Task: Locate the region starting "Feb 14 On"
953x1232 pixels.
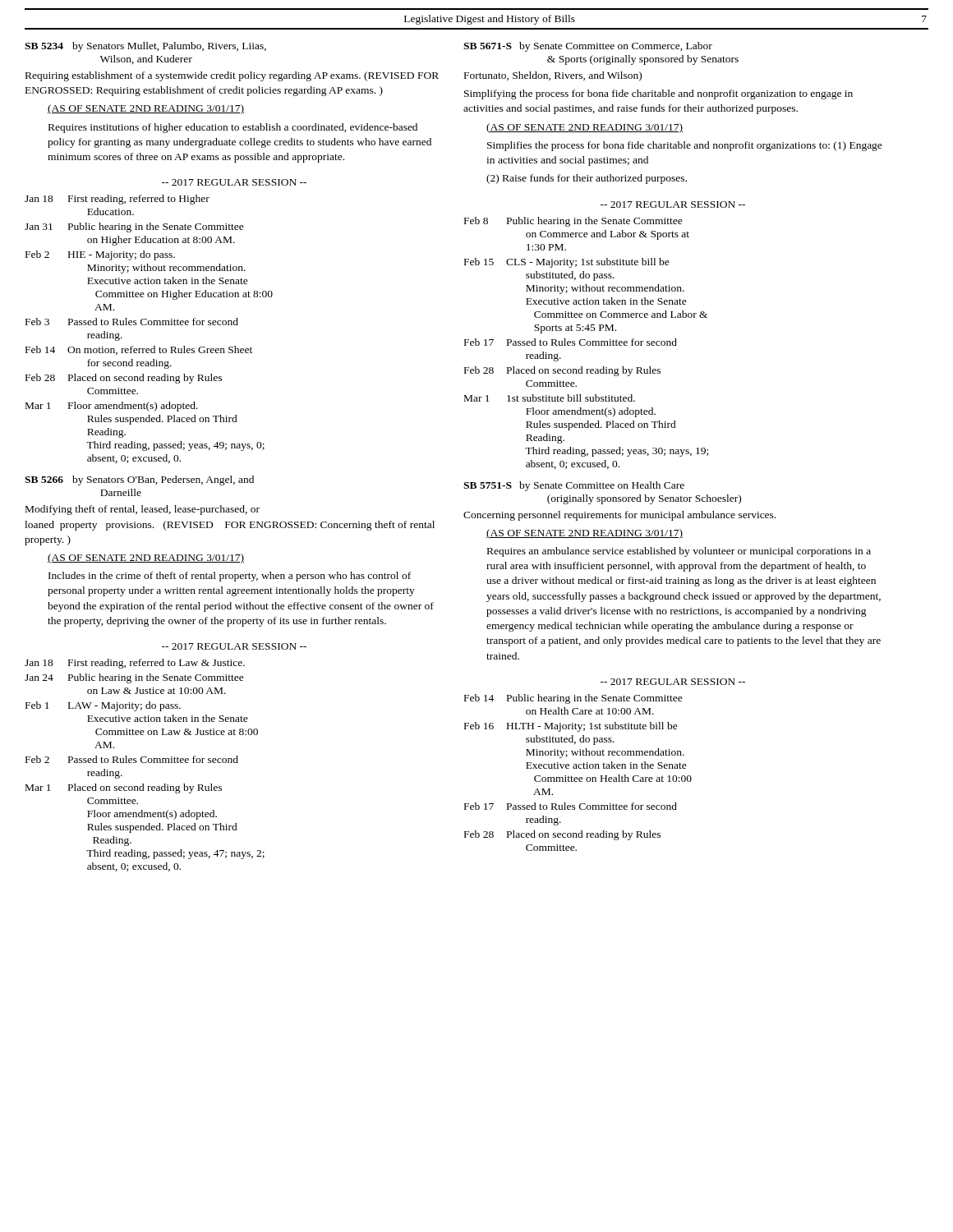Action: [x=234, y=357]
